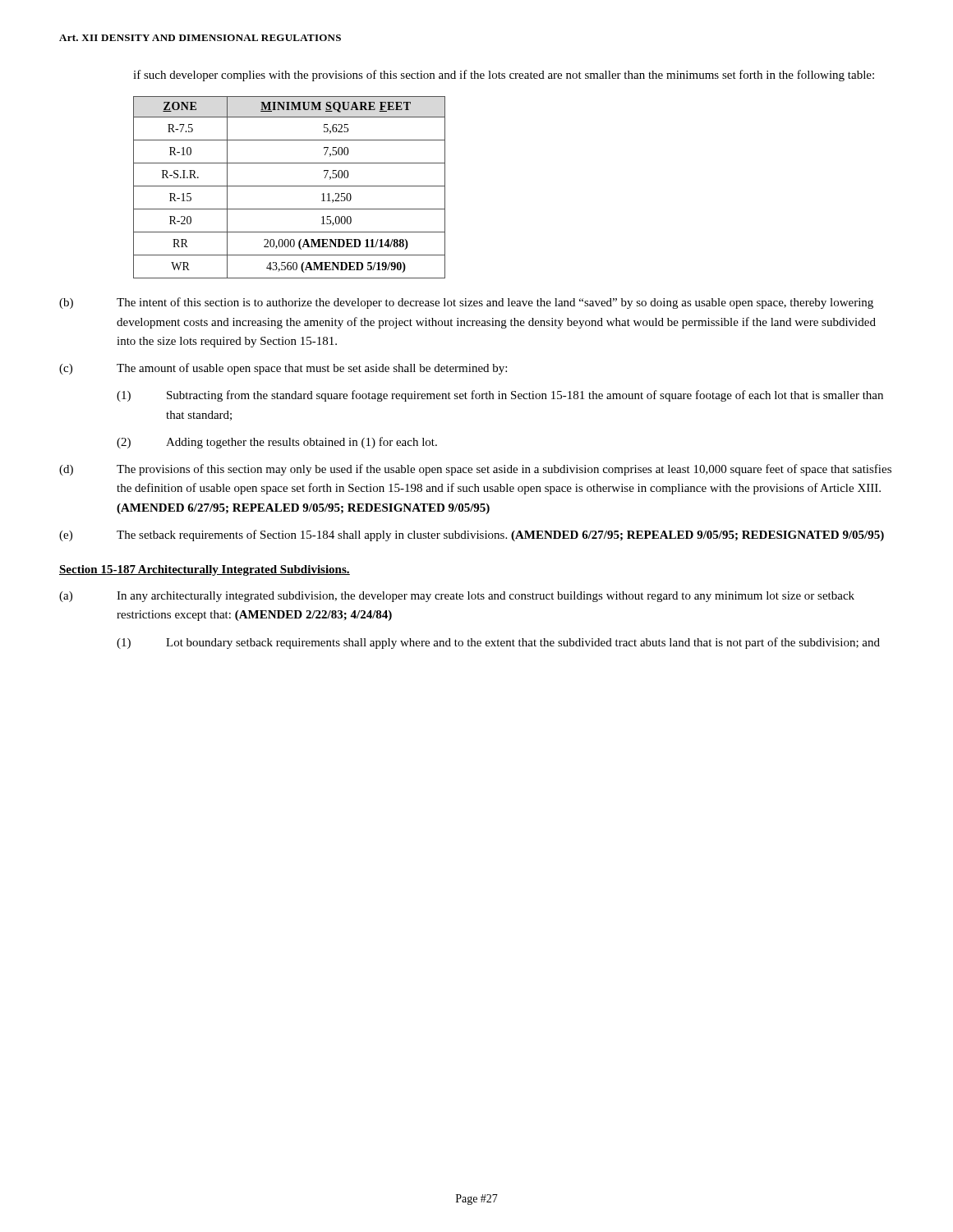Find the block on this page that starts "(a) In any architecturally"

coord(476,606)
